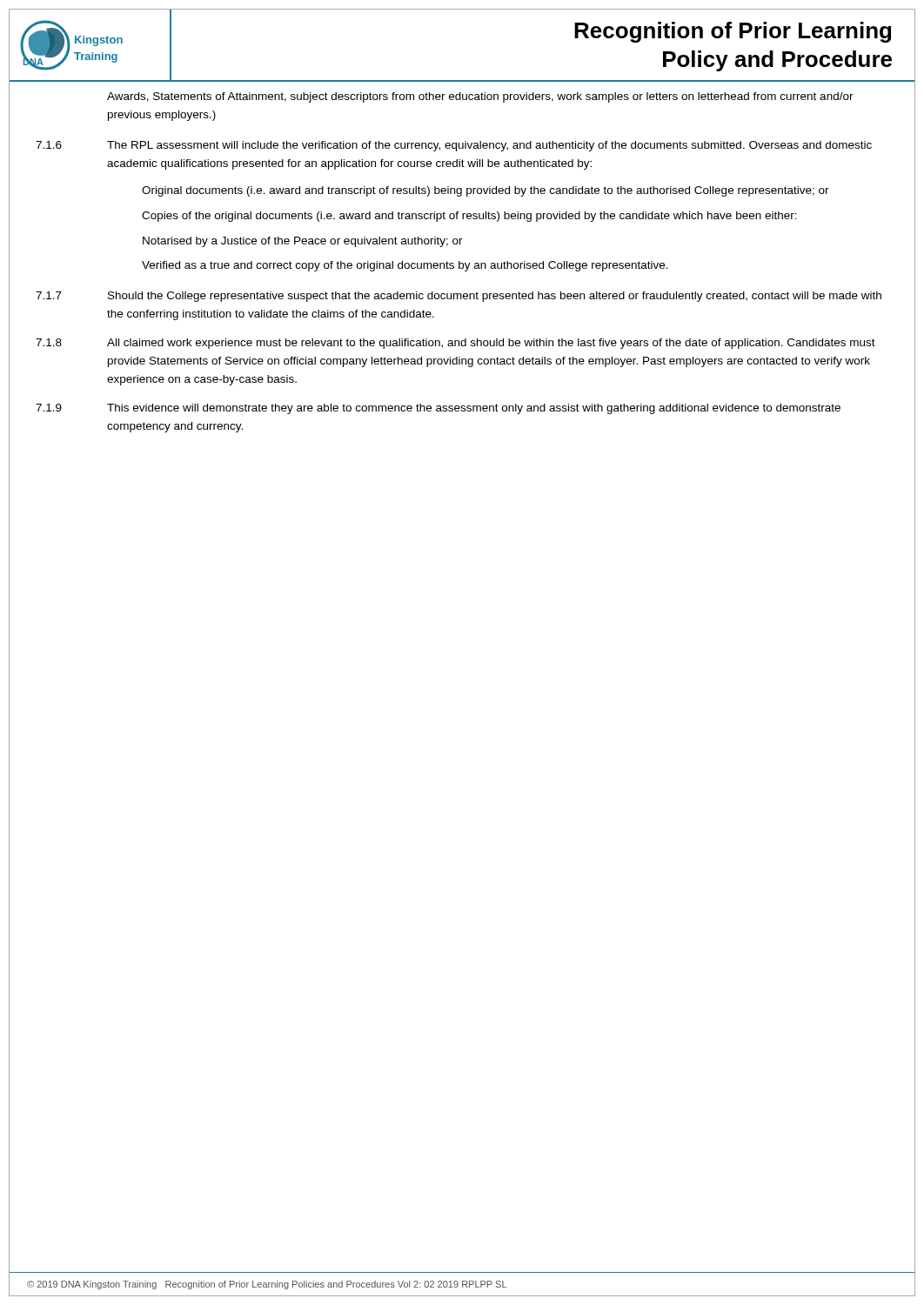
Task: Locate the text block that says "Awards, Statements of Attainment, subject"
Action: point(480,105)
